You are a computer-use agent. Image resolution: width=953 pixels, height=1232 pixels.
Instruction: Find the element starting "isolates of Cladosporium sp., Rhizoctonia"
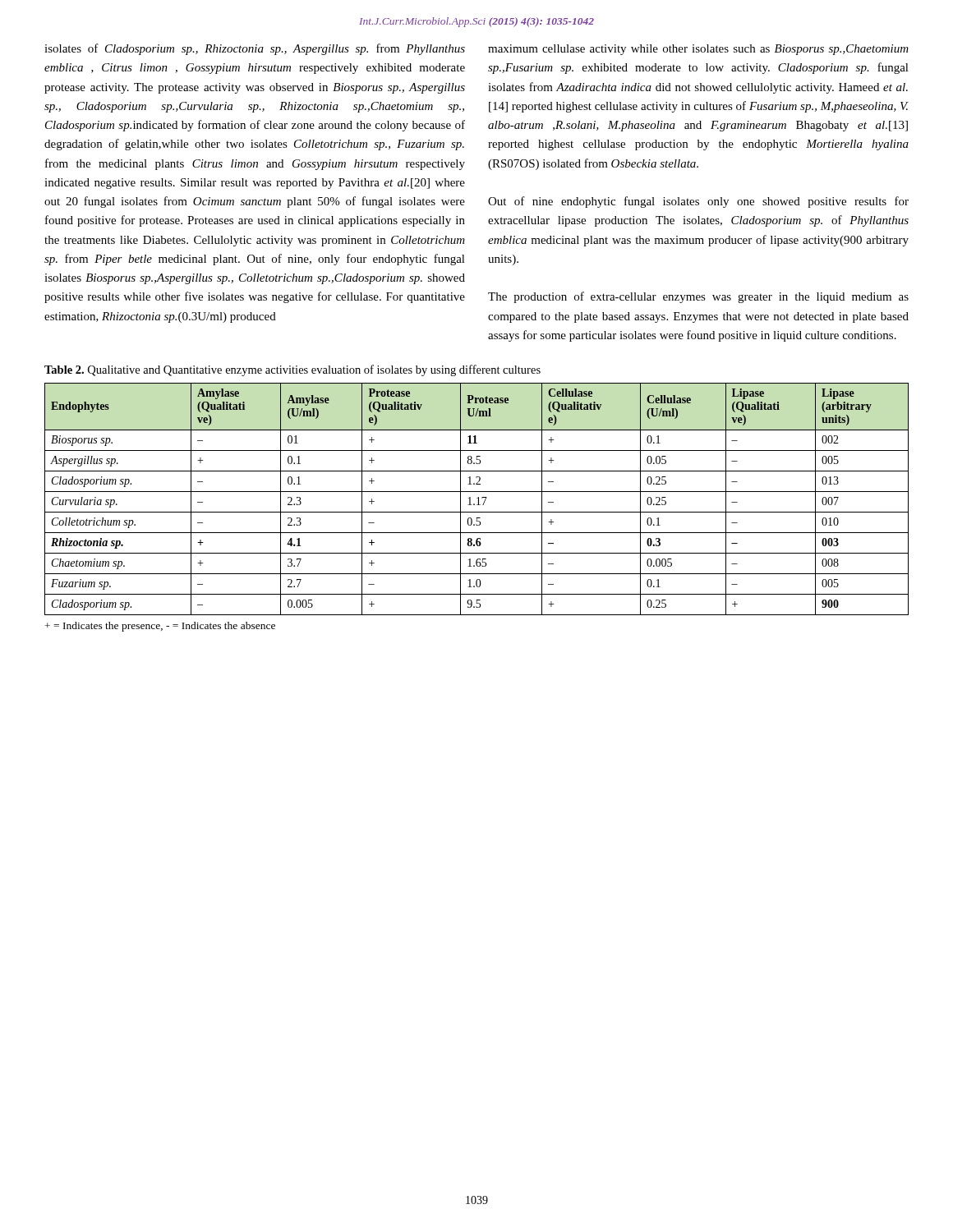[x=255, y=182]
